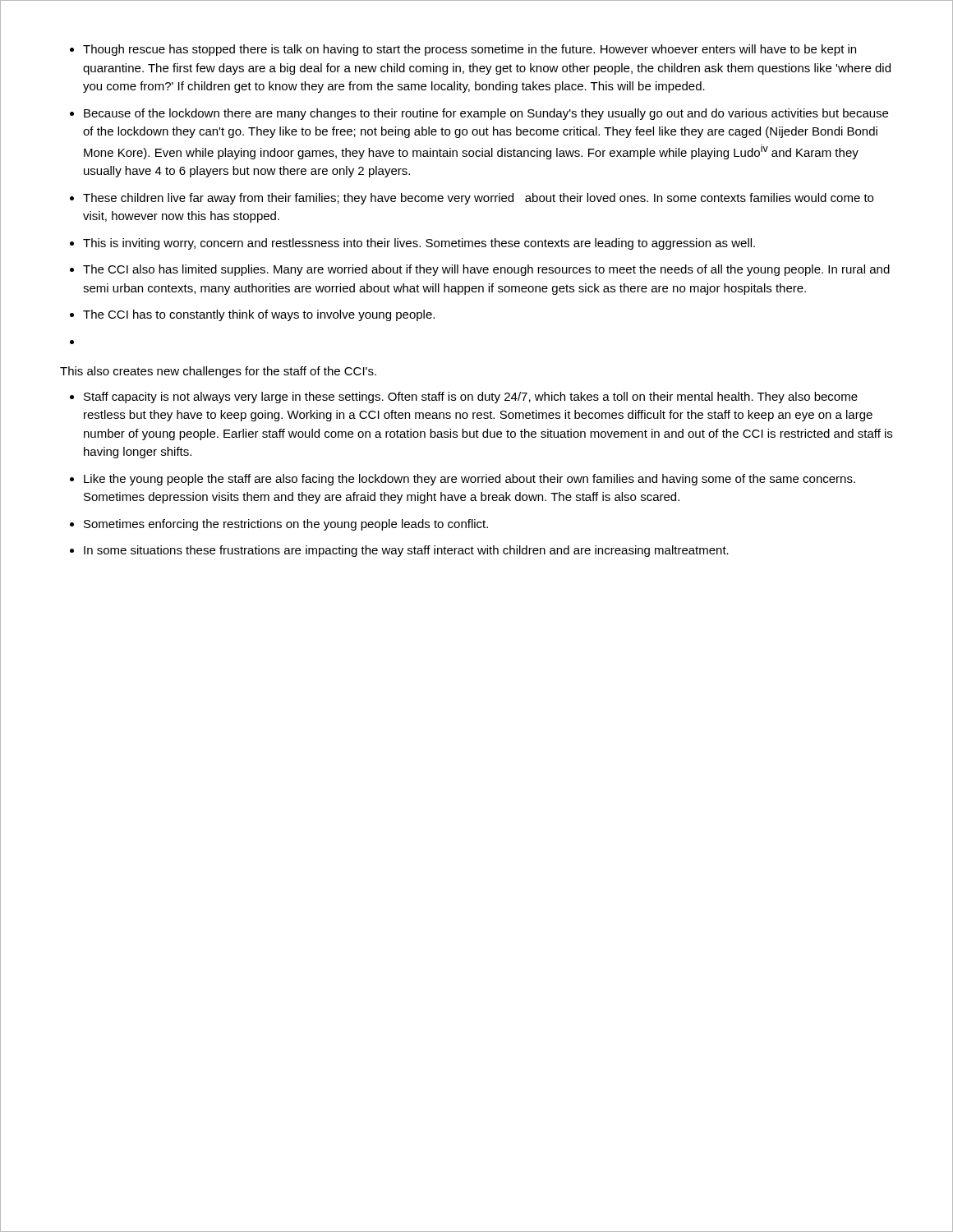This screenshot has width=953, height=1232.
Task: Click on the block starting "Like the young people the staff are"
Action: click(488, 488)
